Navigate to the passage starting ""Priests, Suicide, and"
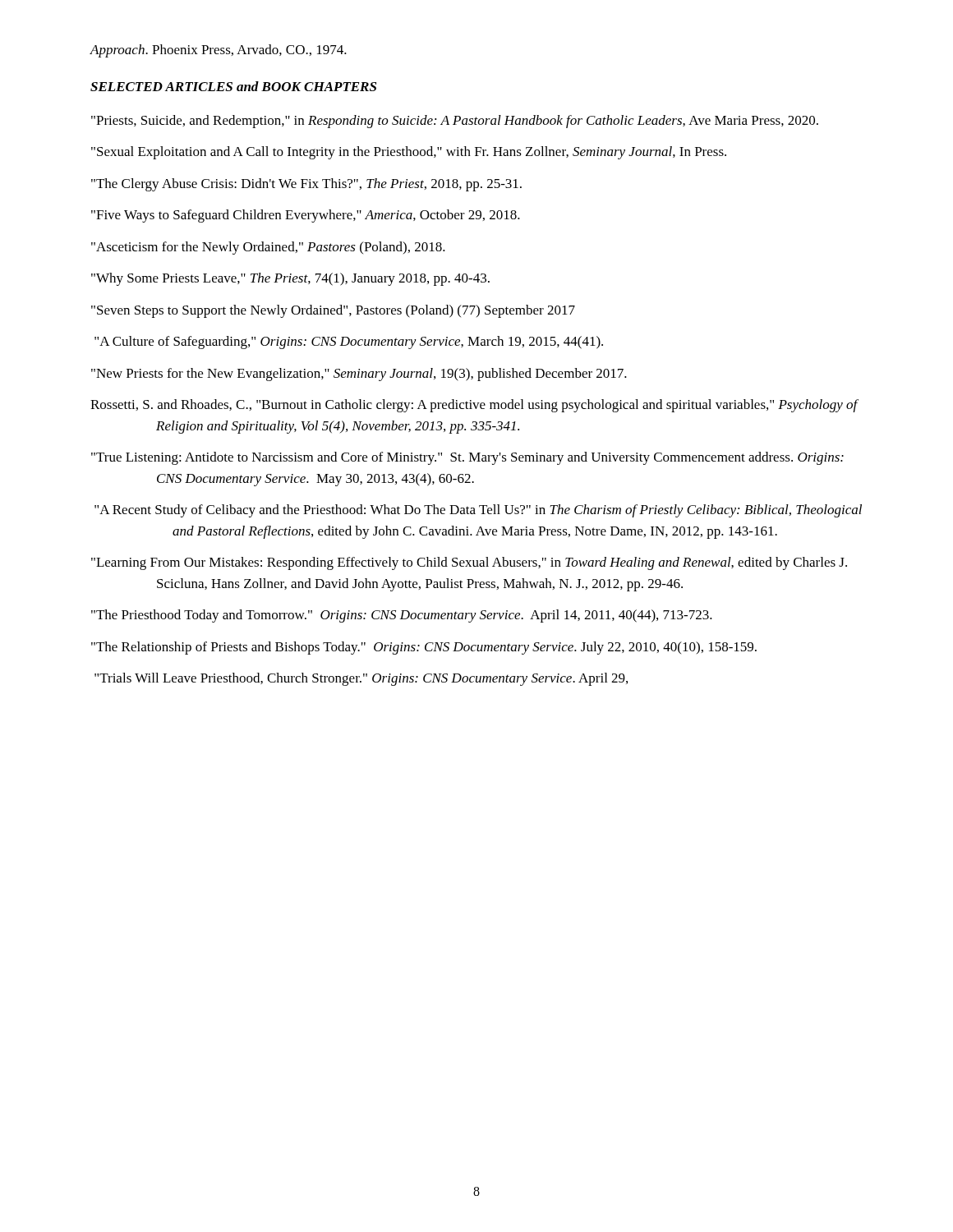Viewport: 953px width, 1232px height. tap(476, 120)
